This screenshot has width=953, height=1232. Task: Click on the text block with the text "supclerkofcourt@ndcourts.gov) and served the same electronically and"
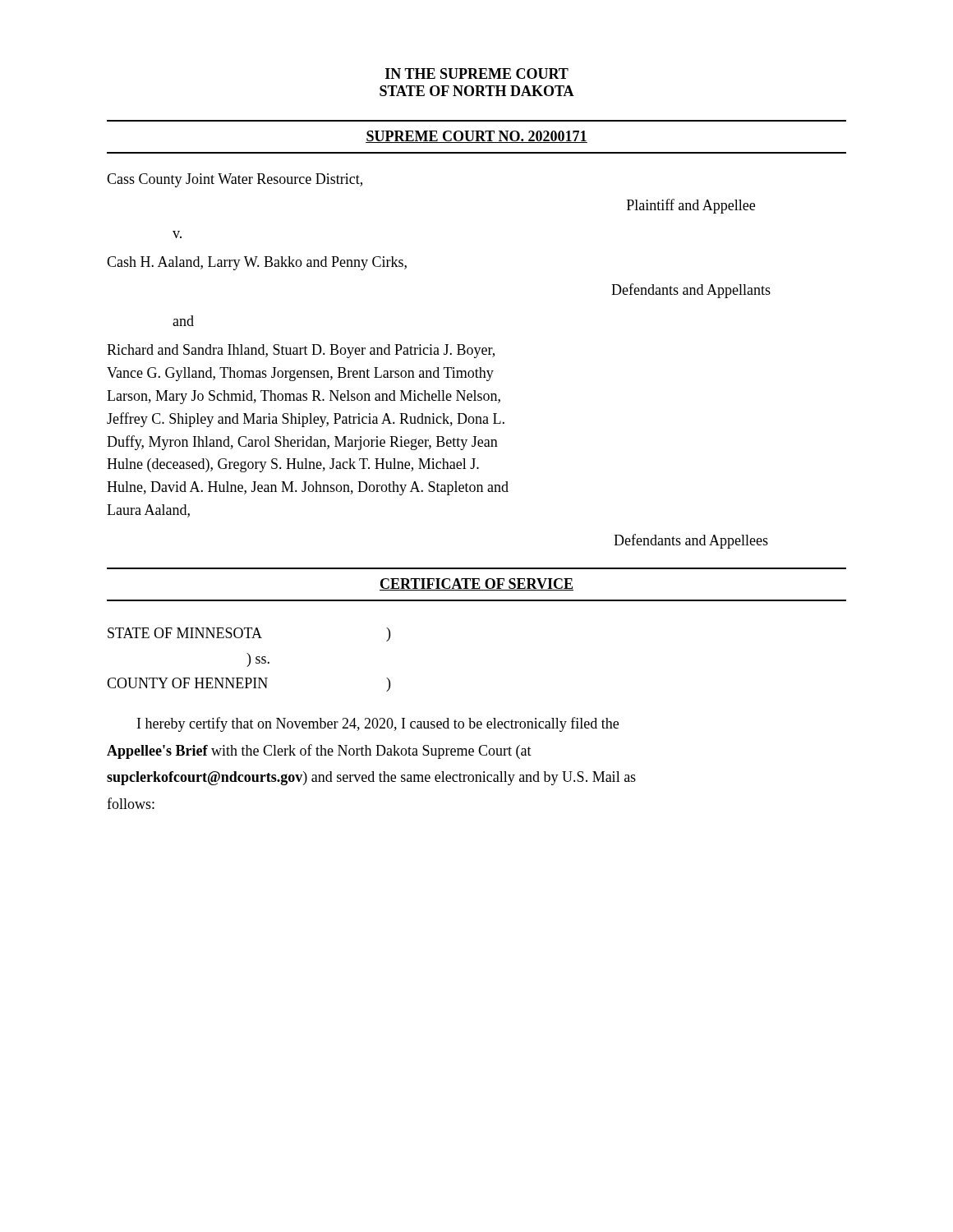(x=371, y=777)
